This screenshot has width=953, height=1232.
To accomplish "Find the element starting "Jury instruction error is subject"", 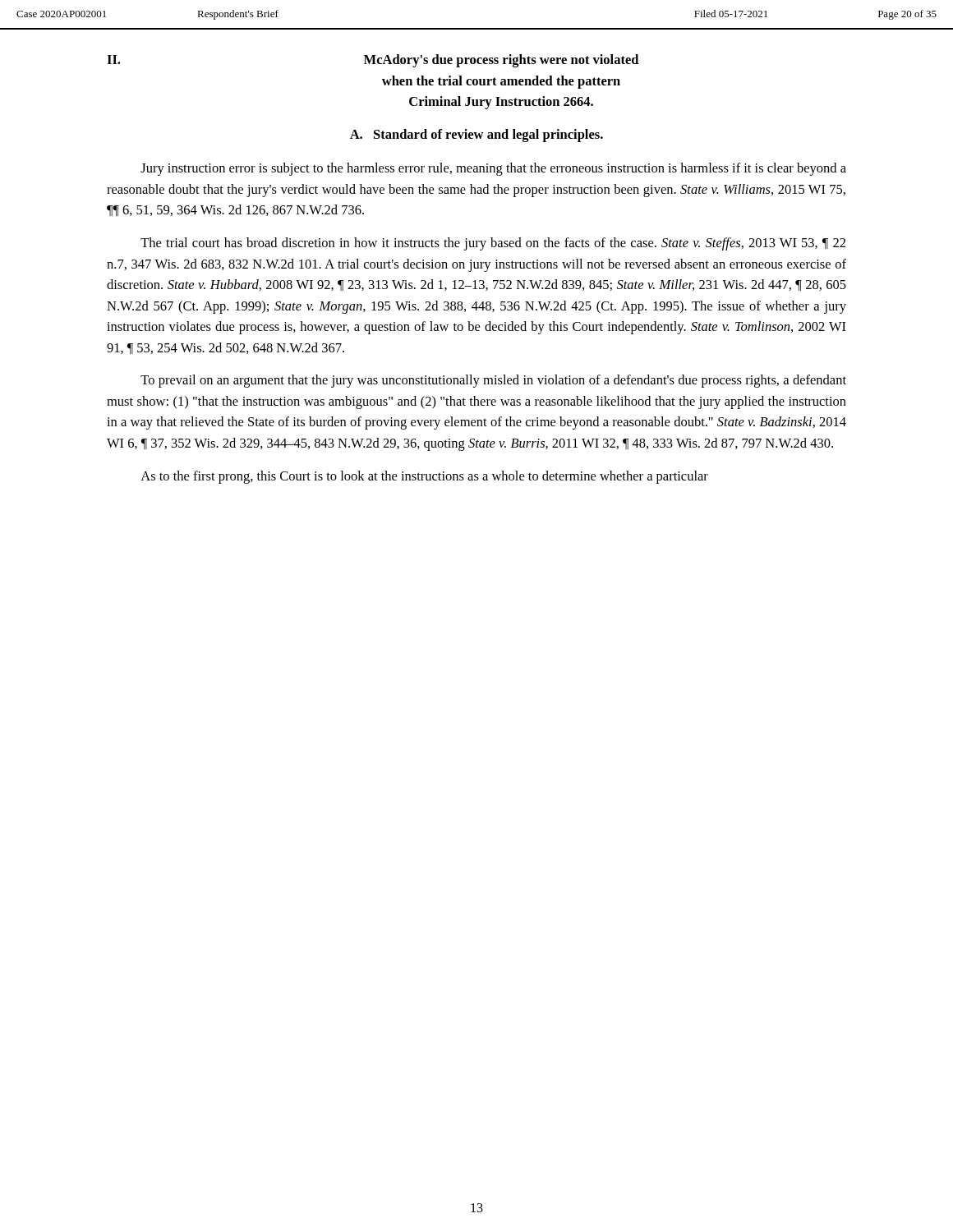I will point(476,189).
